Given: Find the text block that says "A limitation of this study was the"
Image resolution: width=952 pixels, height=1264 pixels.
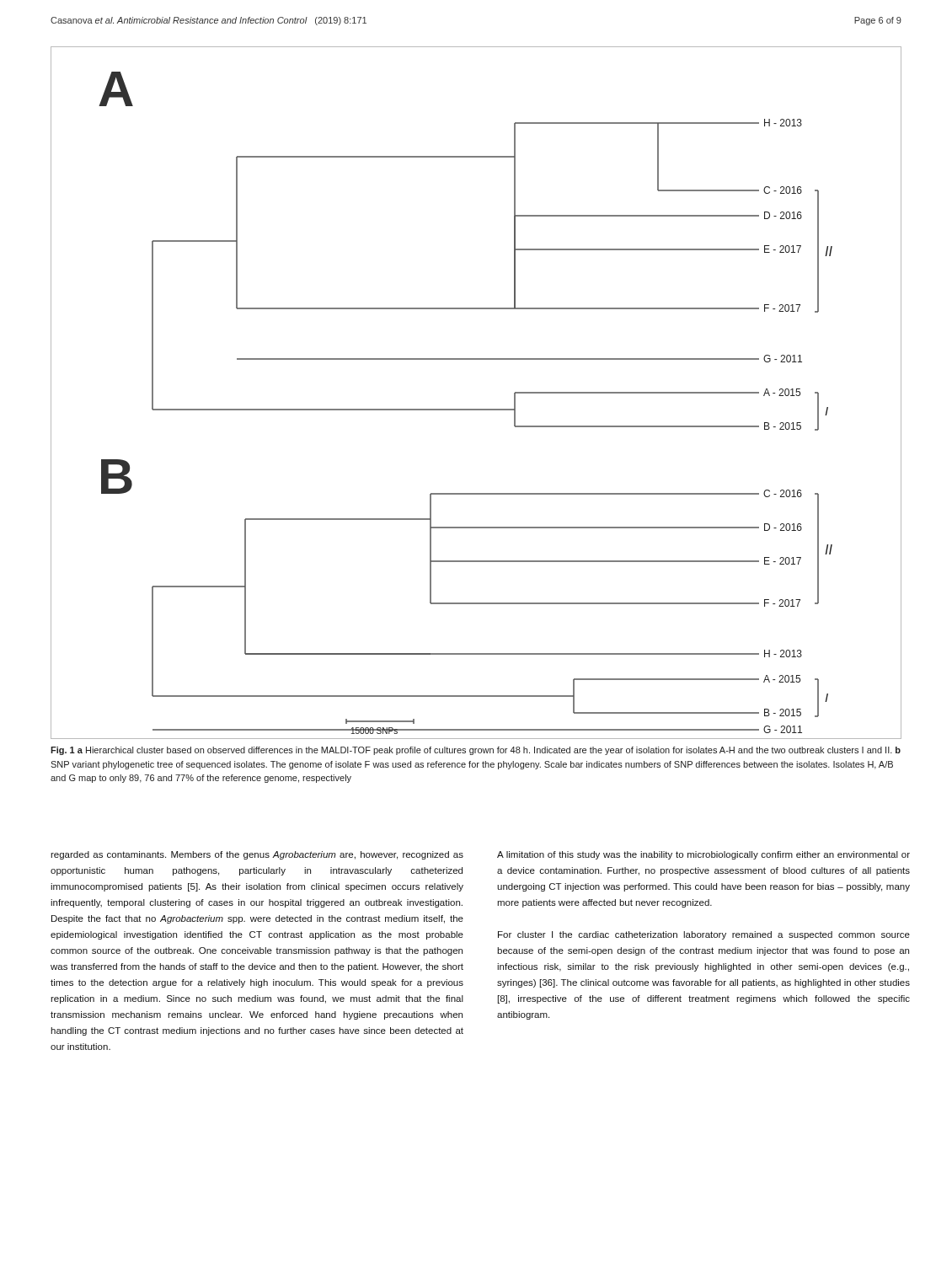Looking at the screenshot, I should point(703,934).
